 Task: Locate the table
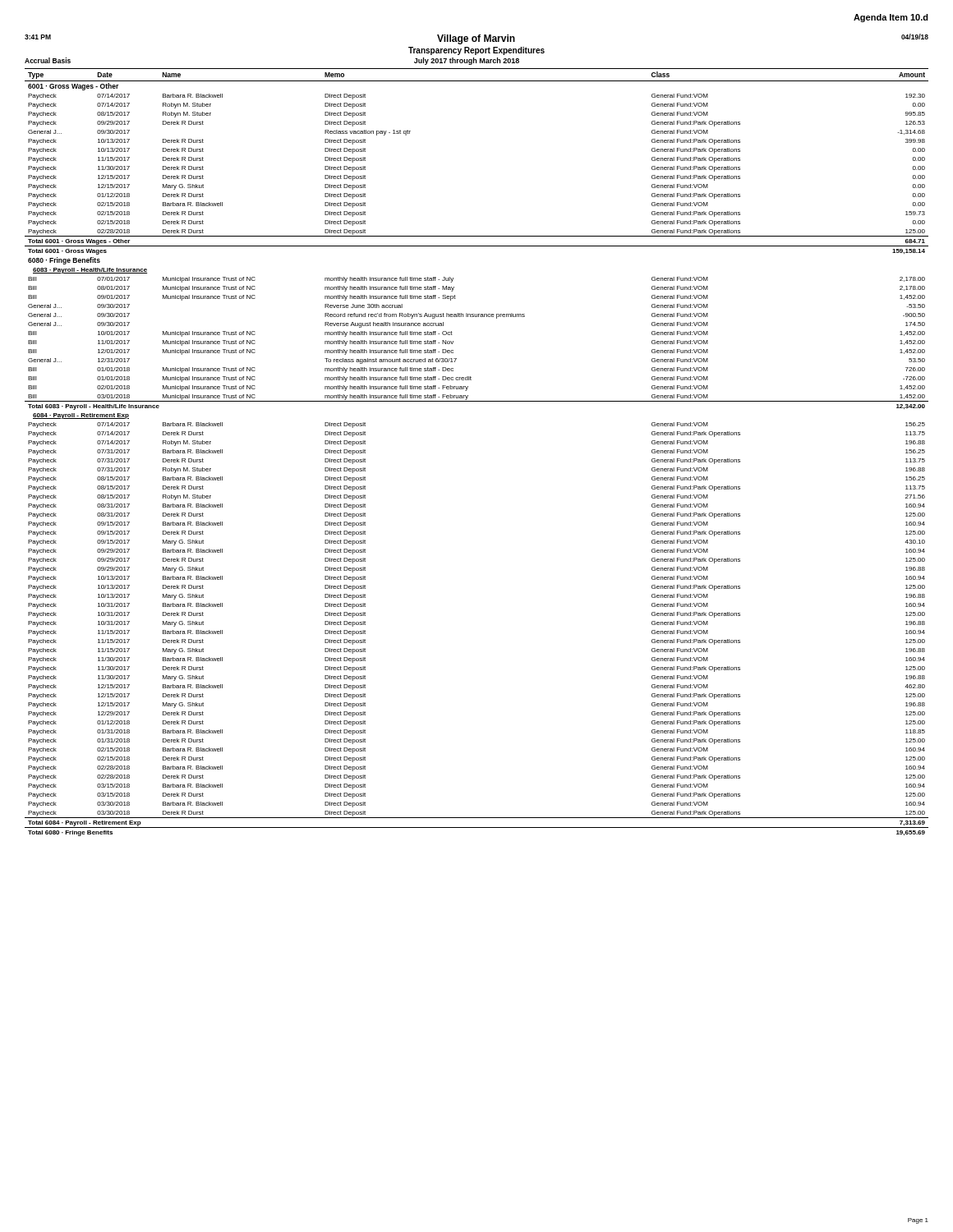point(476,453)
